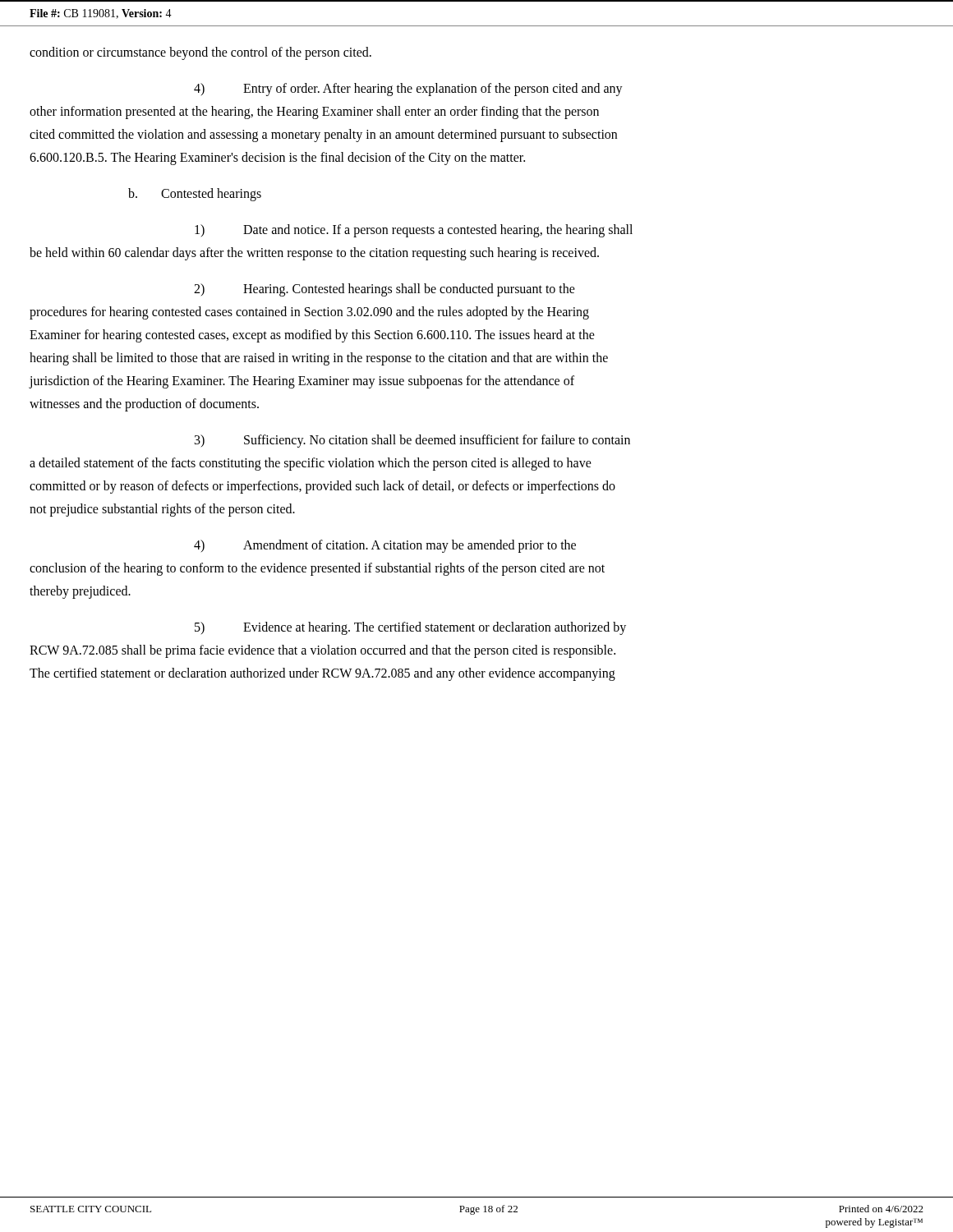The width and height of the screenshot is (953, 1232).
Task: Point to the block beginning "2) Hearing. Contested hearings shall be"
Action: point(476,347)
